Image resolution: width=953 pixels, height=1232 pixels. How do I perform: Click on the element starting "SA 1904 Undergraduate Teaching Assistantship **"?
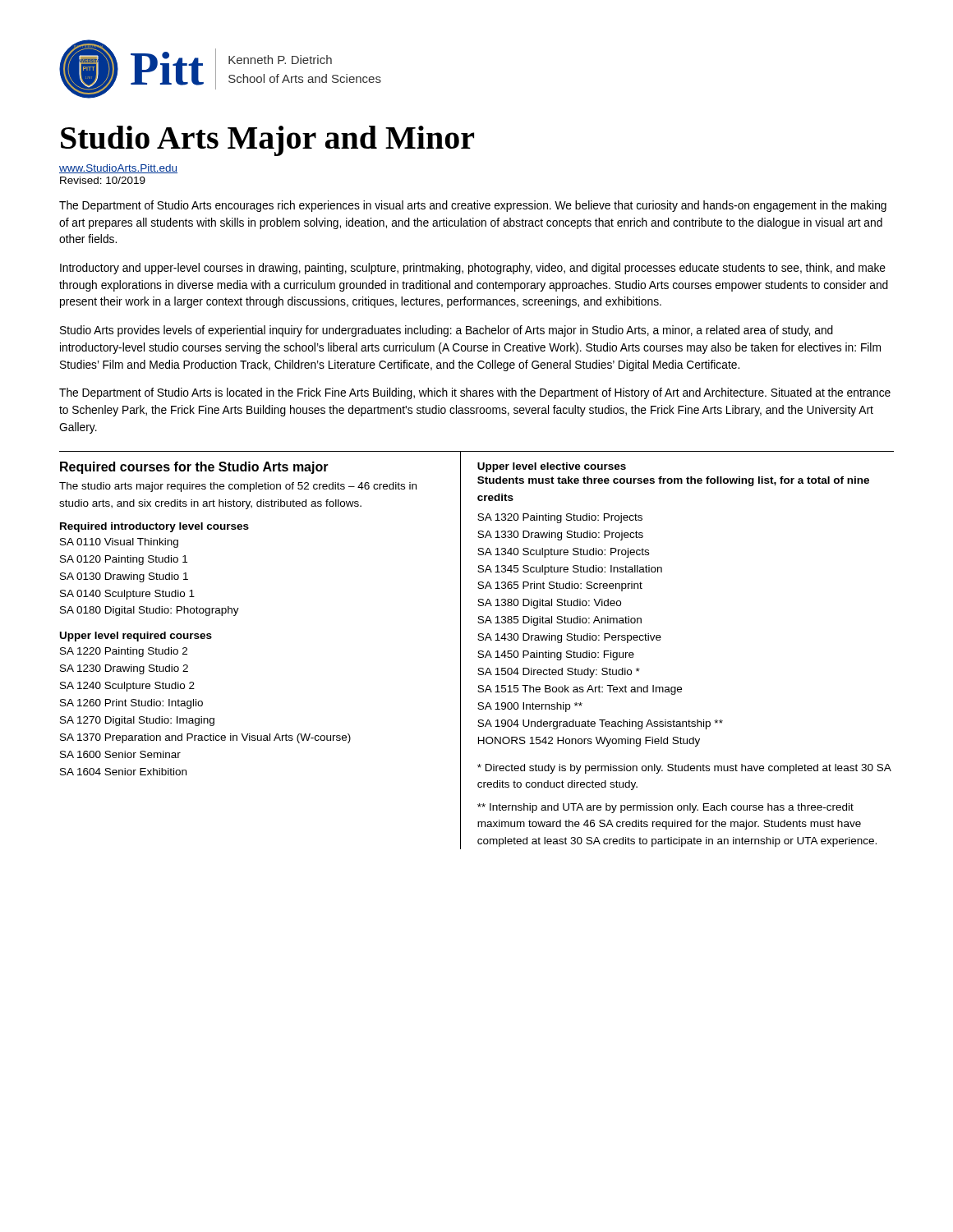pos(600,723)
